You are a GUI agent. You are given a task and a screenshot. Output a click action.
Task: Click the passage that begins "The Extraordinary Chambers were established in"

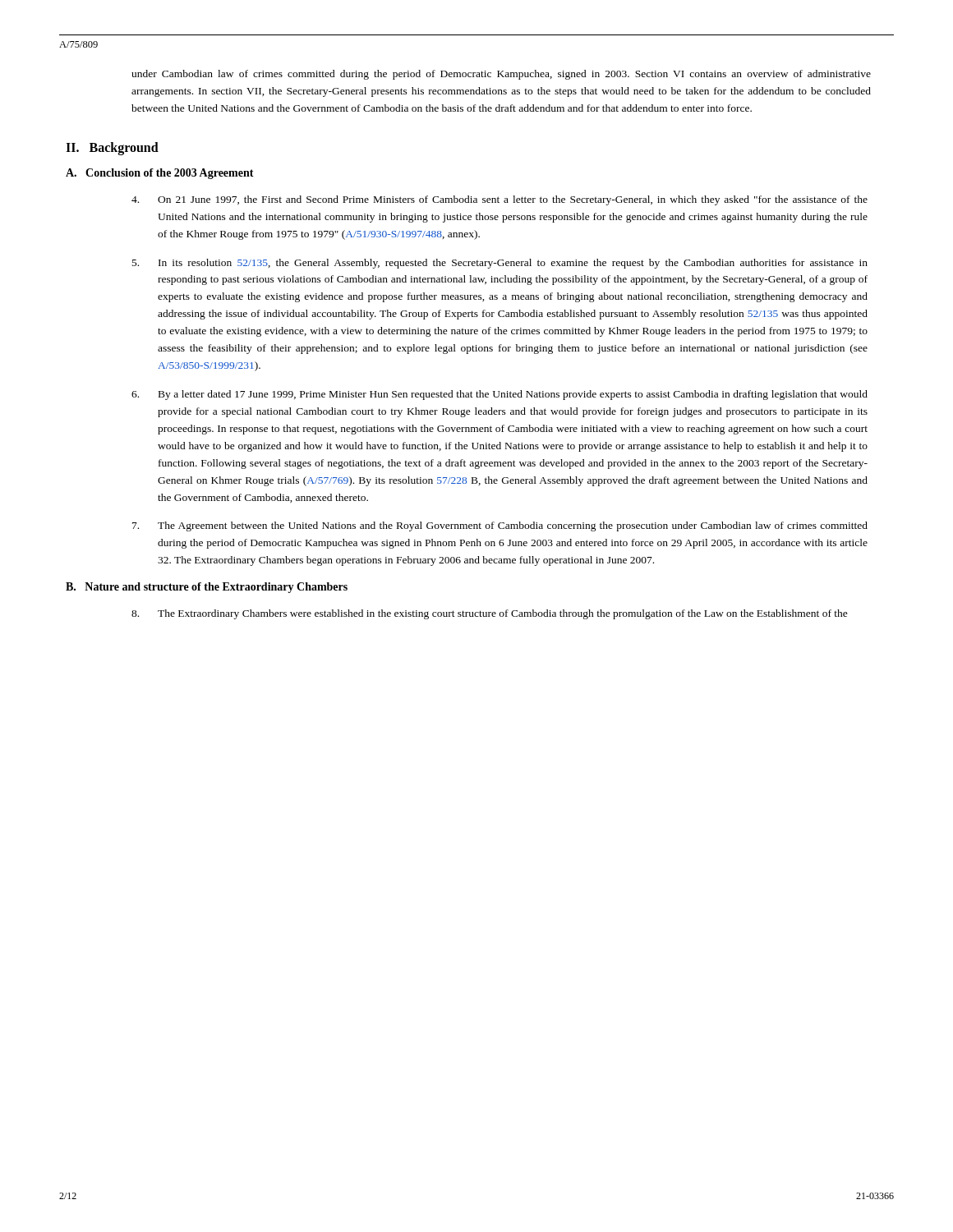tap(499, 614)
